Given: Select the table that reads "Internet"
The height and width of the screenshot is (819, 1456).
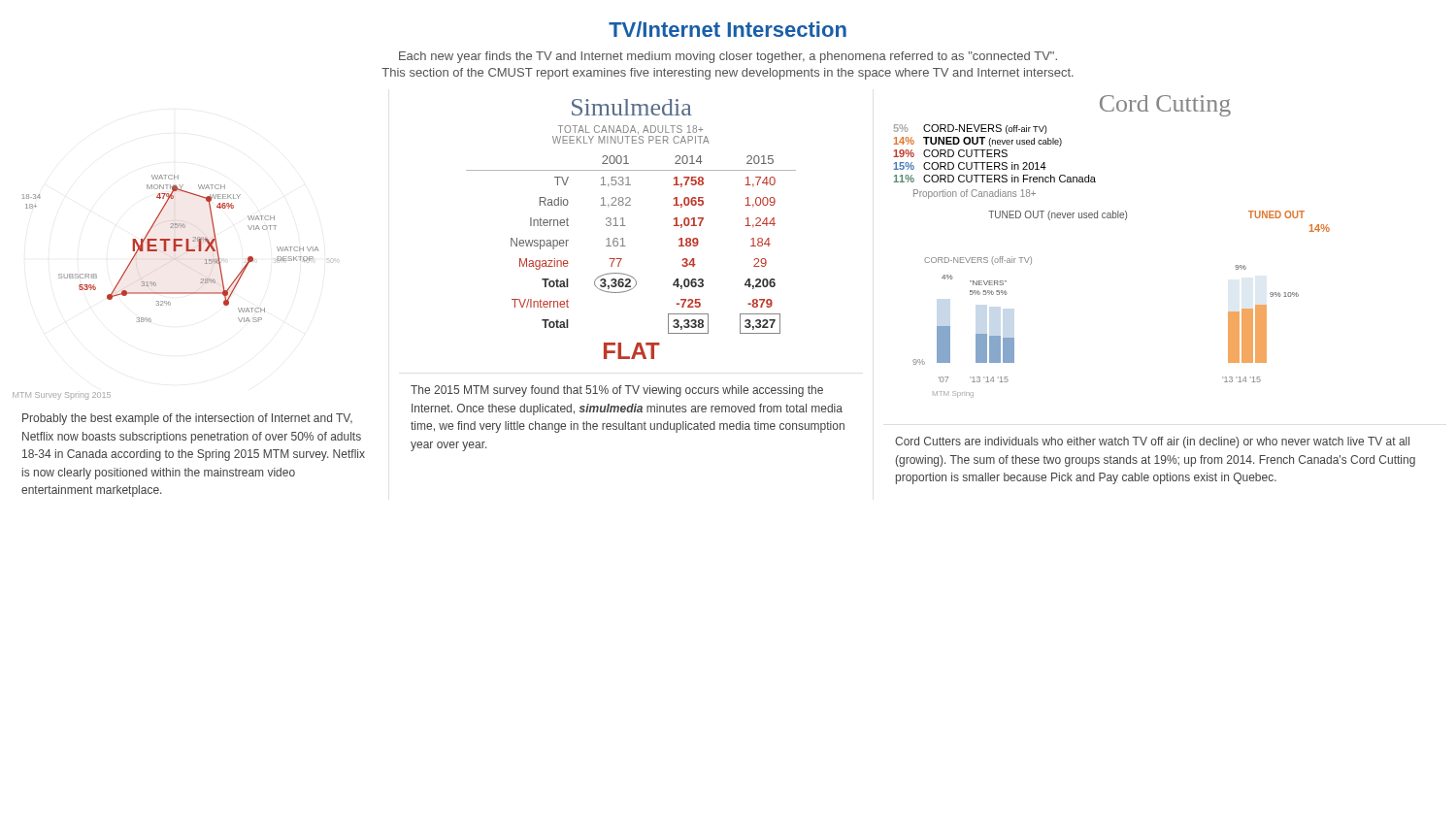Looking at the screenshot, I should 631,242.
